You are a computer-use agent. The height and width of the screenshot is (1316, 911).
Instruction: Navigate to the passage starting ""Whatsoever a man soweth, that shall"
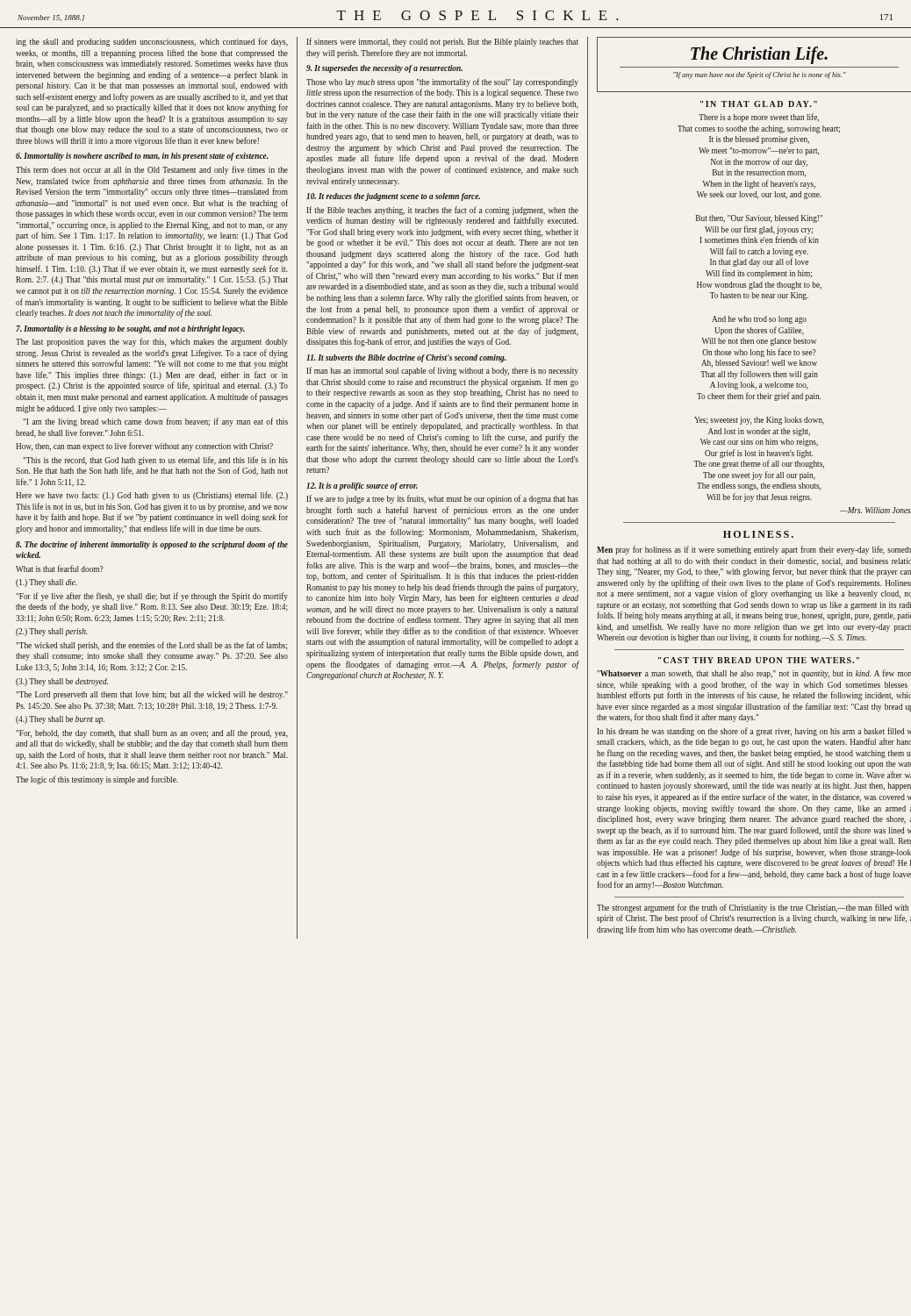coord(754,780)
